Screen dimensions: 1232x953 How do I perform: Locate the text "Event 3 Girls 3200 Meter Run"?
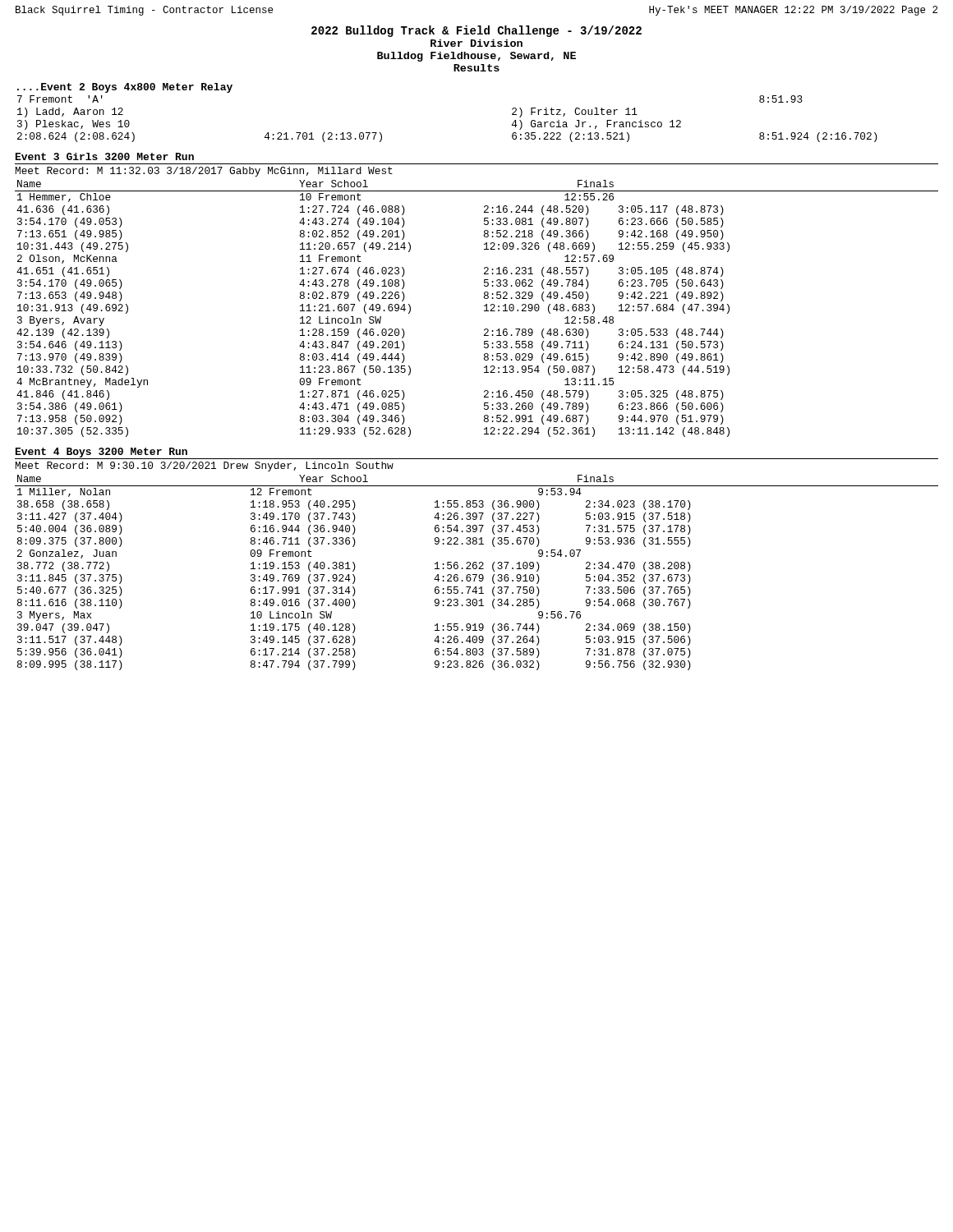tap(104, 157)
